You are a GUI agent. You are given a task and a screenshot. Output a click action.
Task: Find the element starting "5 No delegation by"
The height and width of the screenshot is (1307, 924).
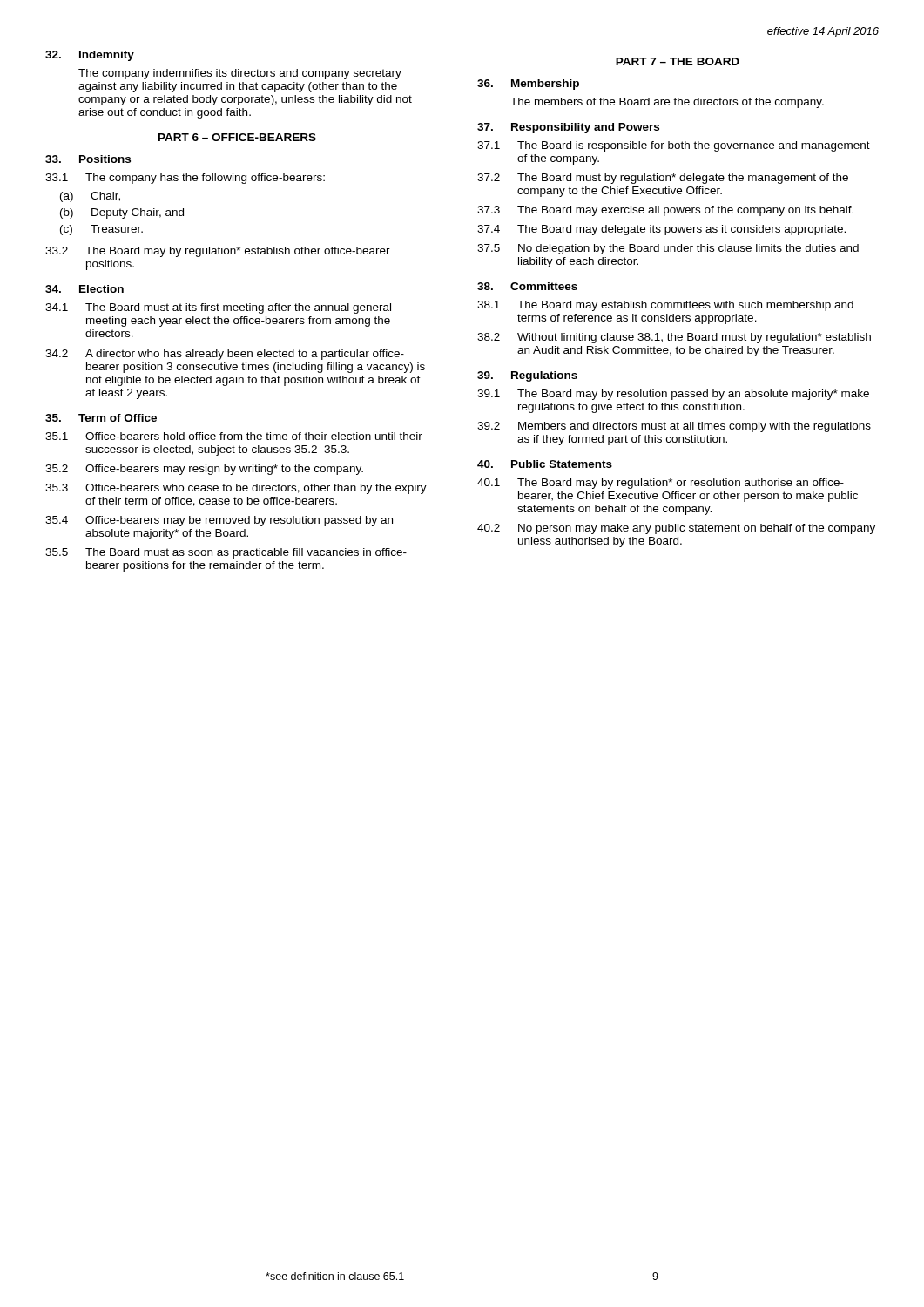(678, 254)
